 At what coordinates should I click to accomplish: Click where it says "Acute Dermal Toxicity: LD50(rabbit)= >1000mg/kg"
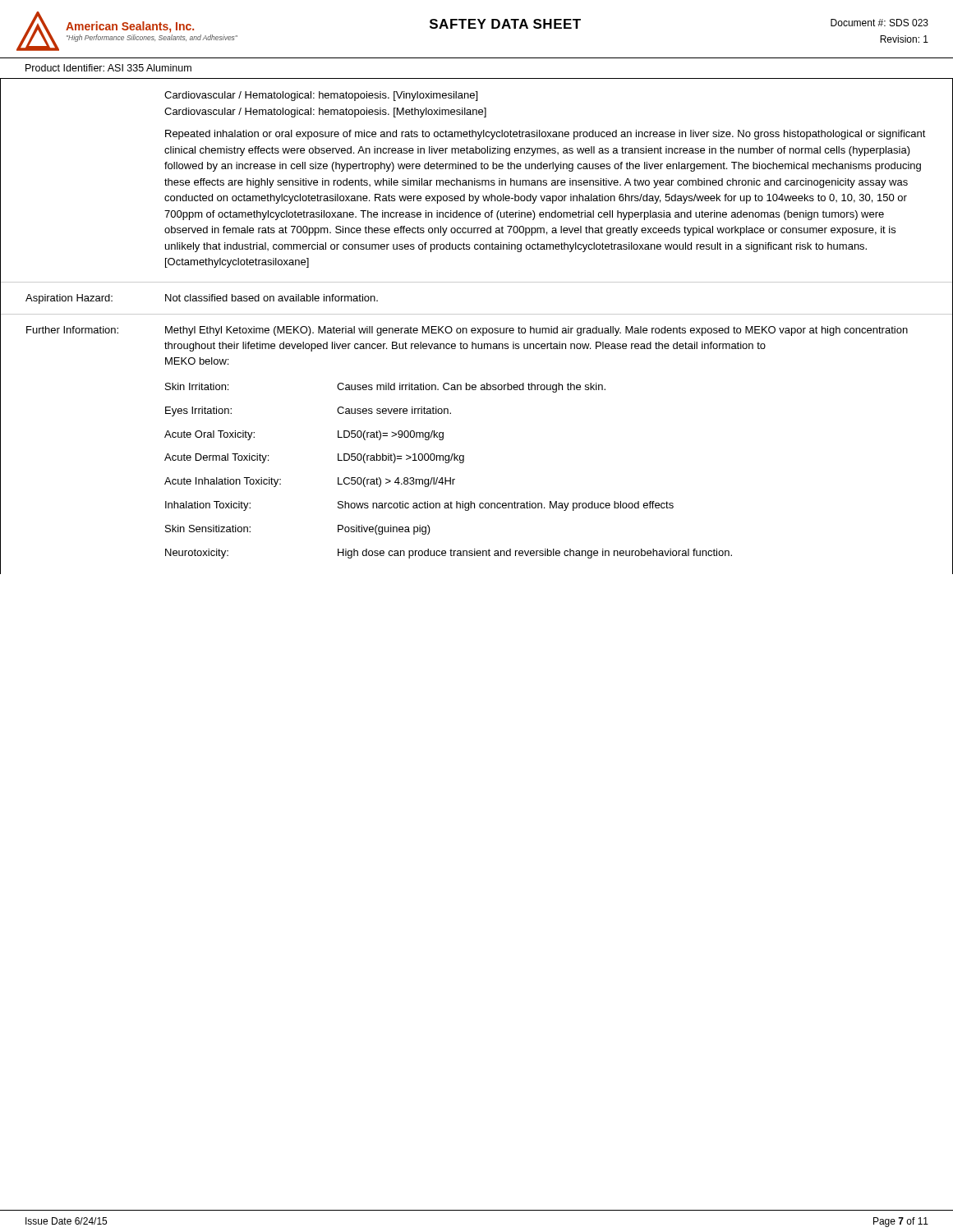coord(213,458)
